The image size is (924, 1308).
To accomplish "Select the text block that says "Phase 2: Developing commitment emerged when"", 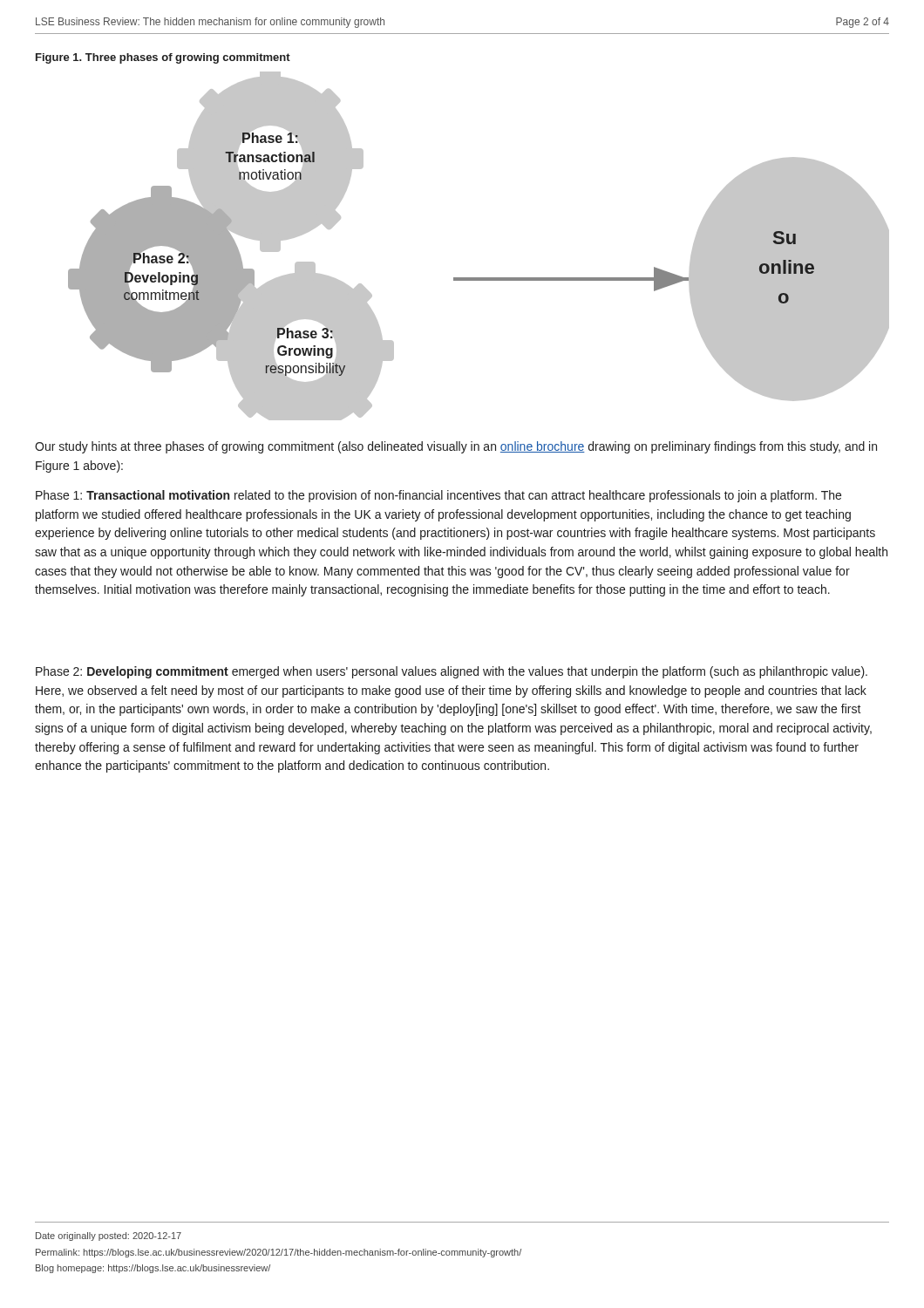I will (462, 719).
